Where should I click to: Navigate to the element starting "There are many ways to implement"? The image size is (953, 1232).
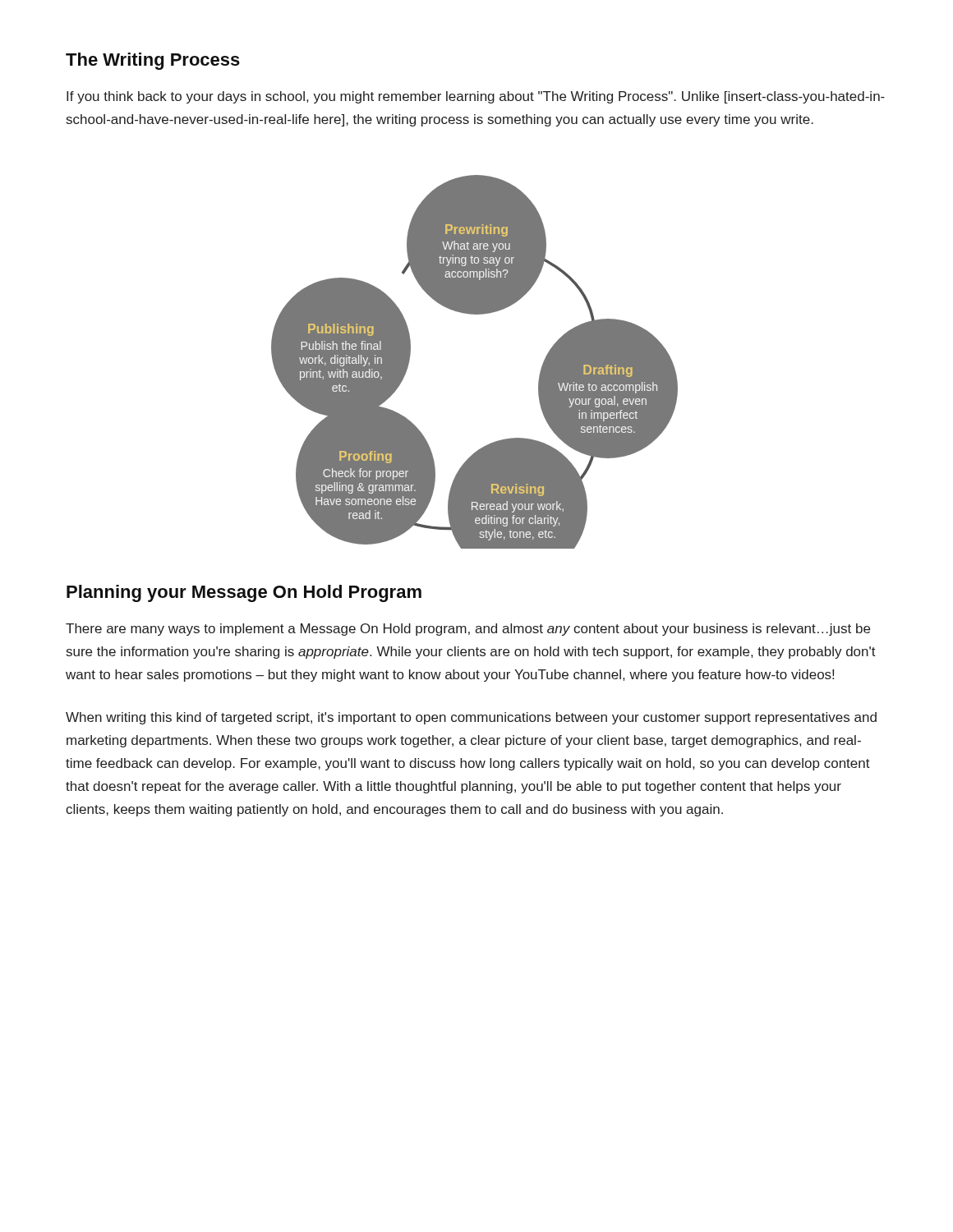click(471, 652)
